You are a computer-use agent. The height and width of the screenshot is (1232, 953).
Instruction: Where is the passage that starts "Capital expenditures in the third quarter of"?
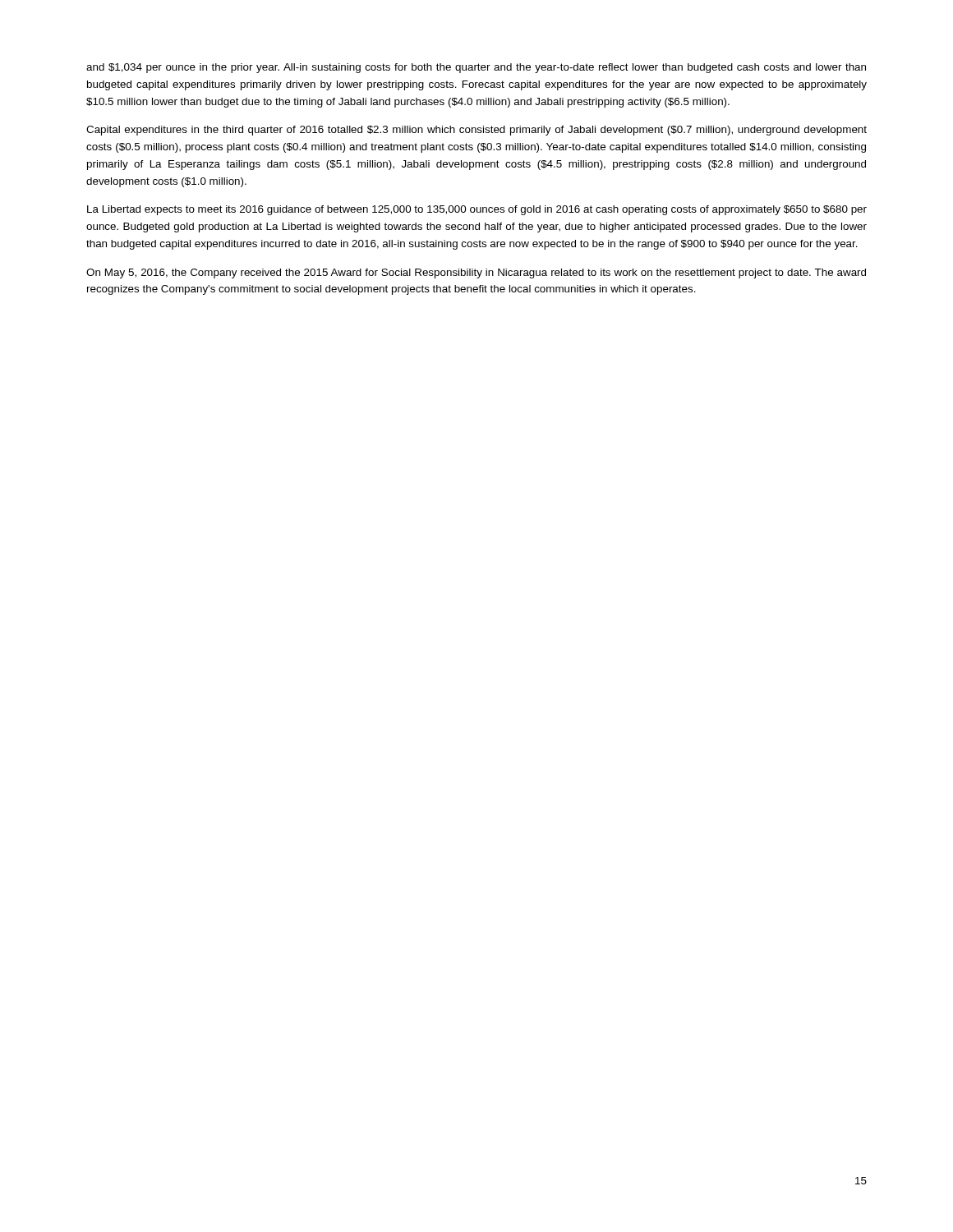(x=476, y=155)
